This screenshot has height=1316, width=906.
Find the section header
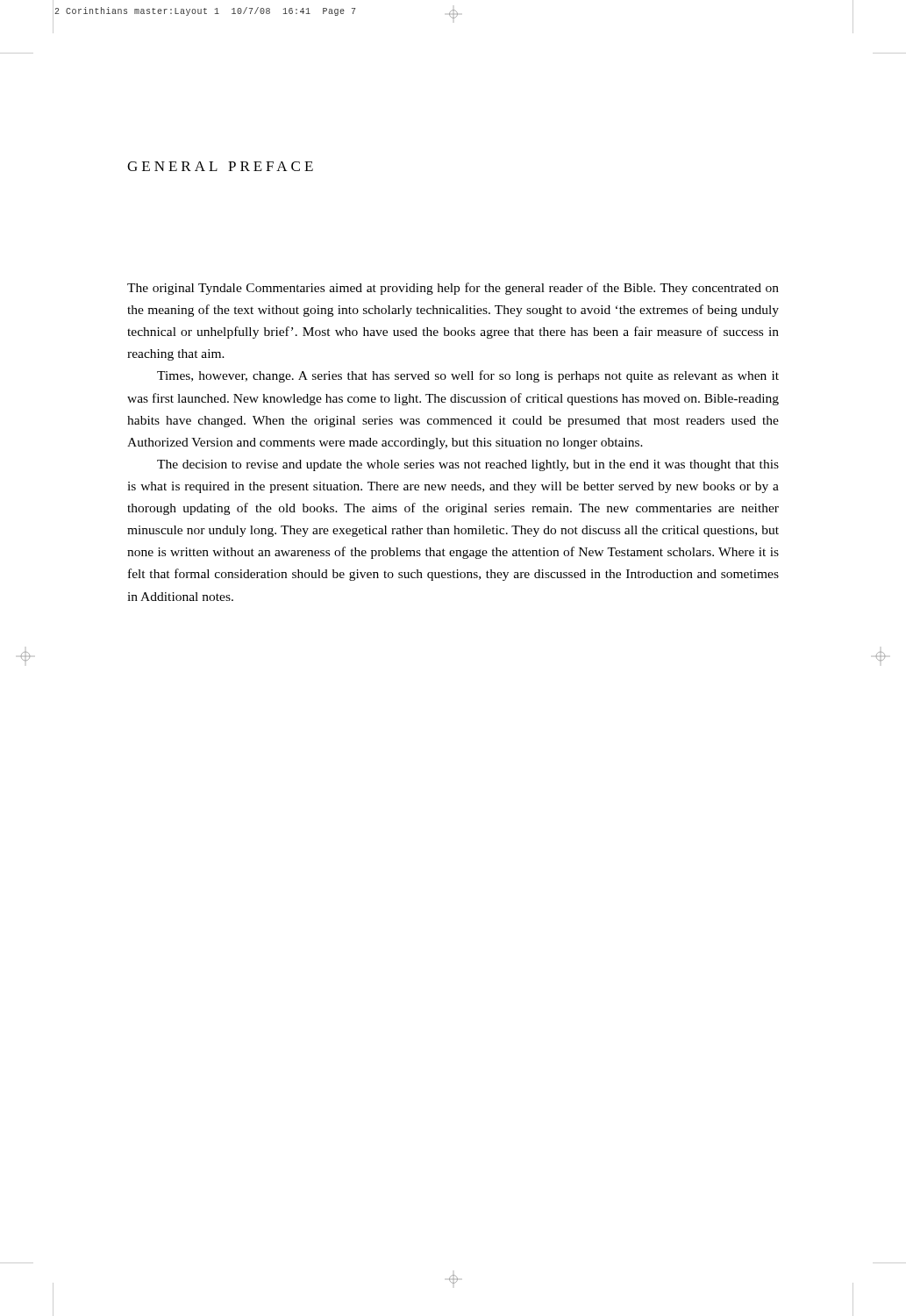pos(222,166)
